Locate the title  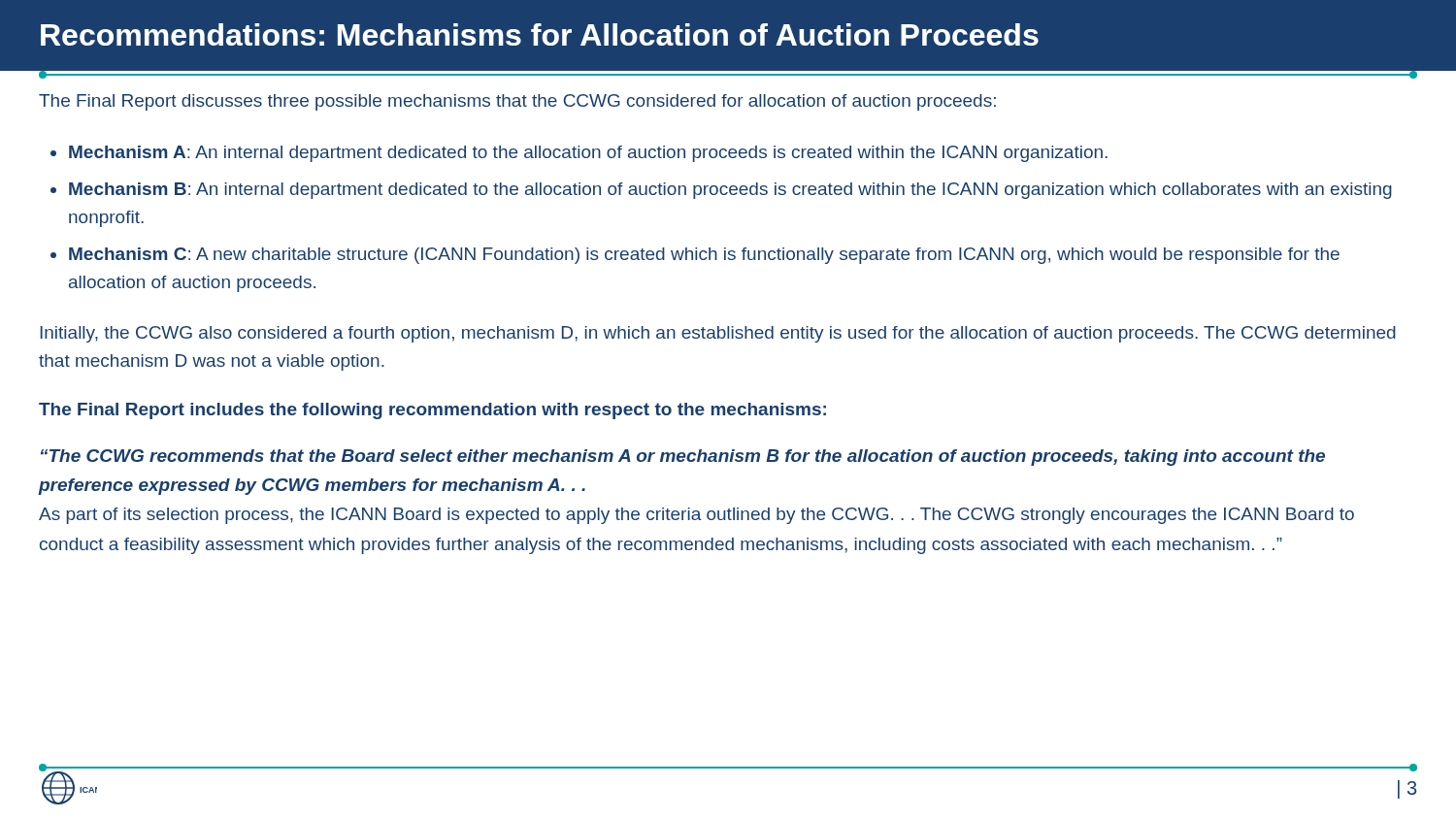pos(728,35)
